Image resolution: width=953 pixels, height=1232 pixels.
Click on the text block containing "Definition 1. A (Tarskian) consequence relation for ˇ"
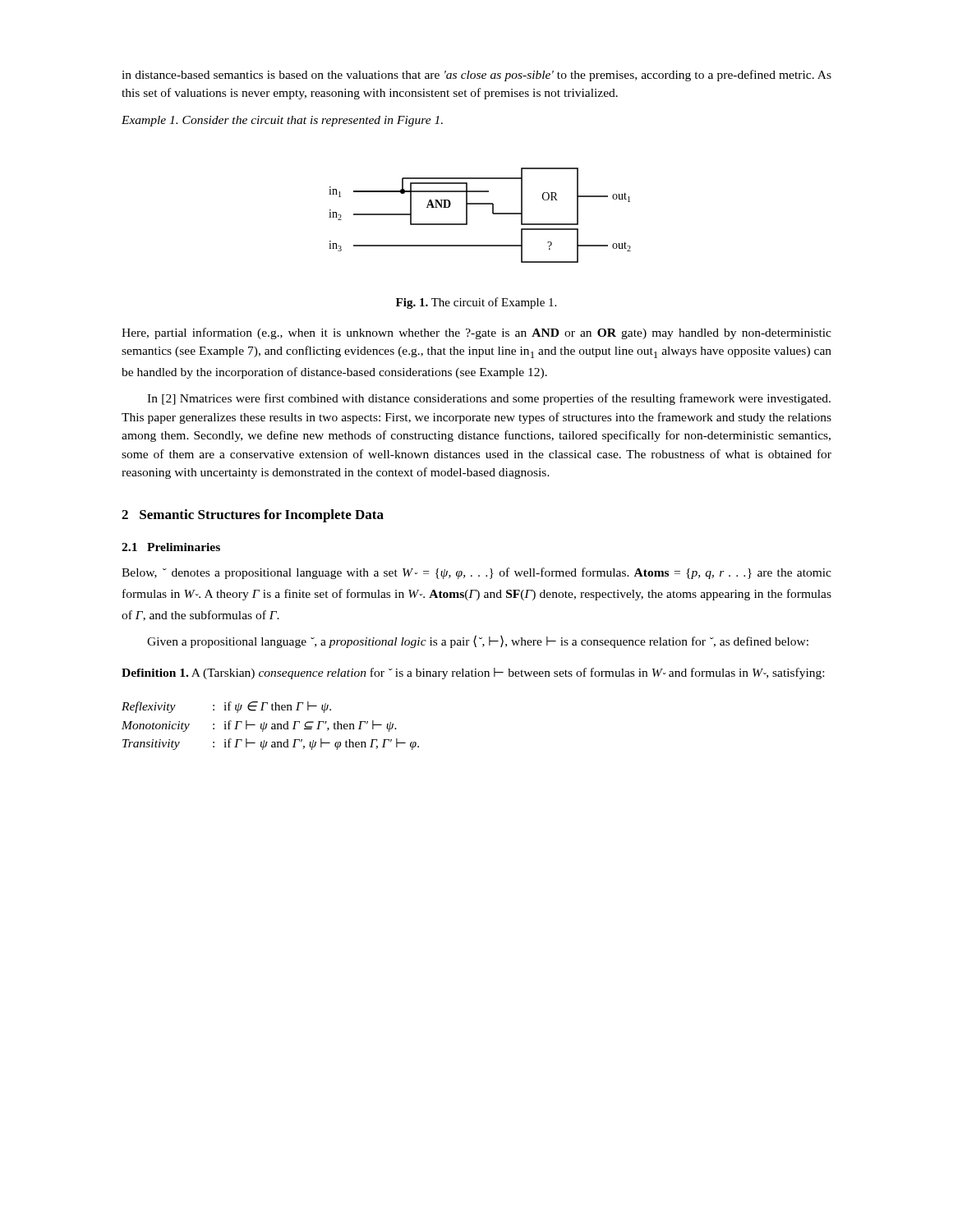473,673
